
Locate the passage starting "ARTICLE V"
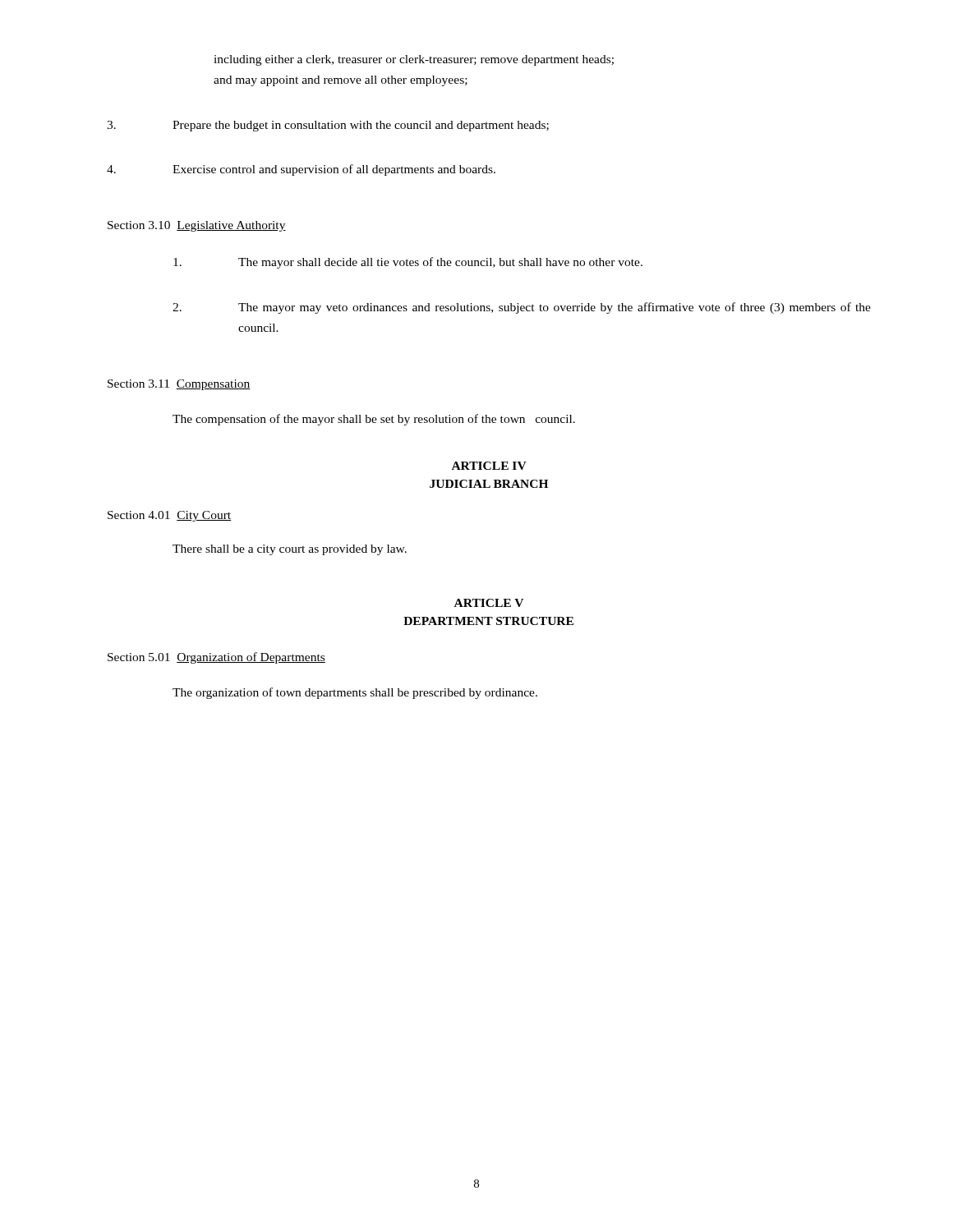(489, 603)
